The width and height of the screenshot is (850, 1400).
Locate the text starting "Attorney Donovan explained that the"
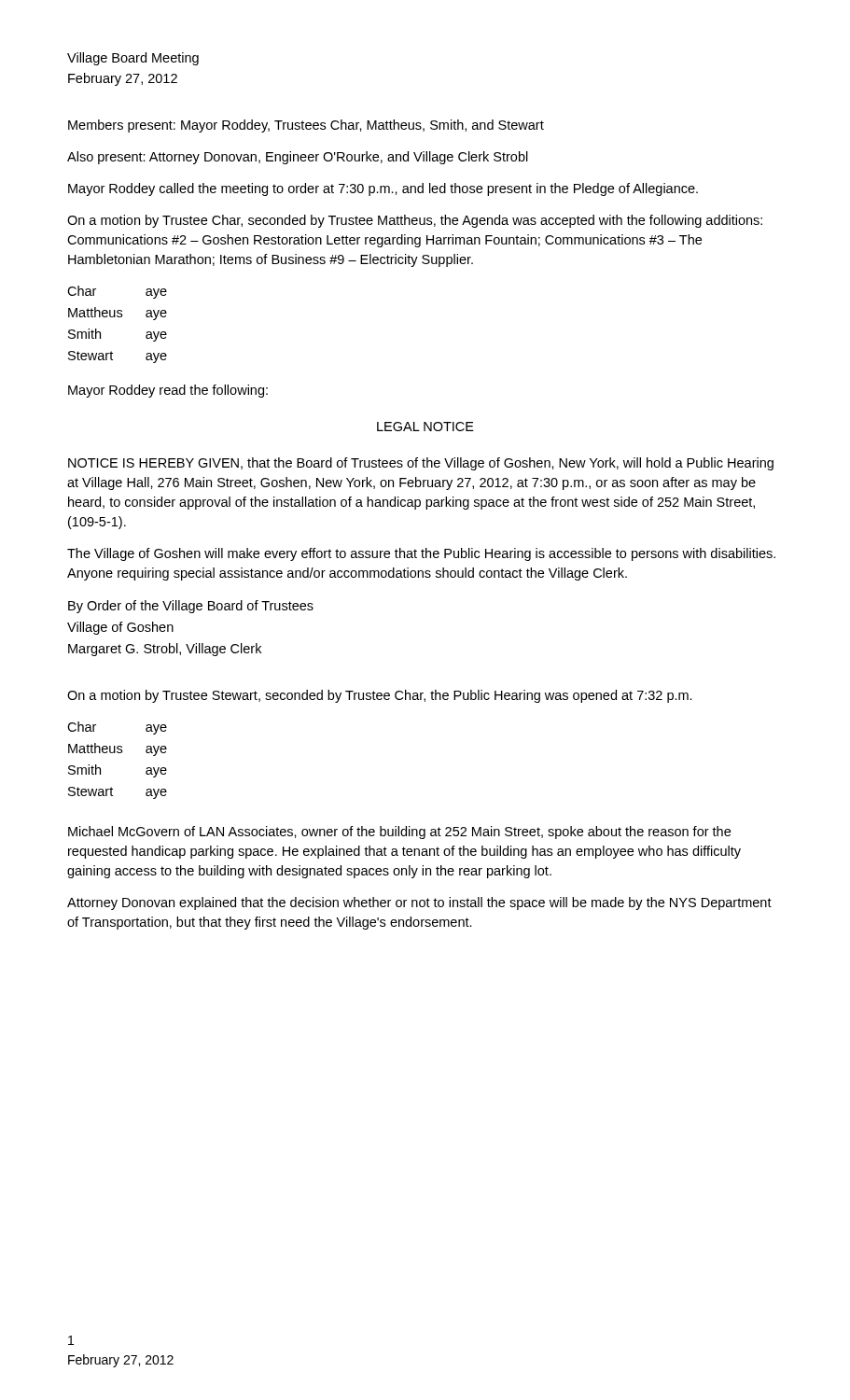(x=419, y=913)
